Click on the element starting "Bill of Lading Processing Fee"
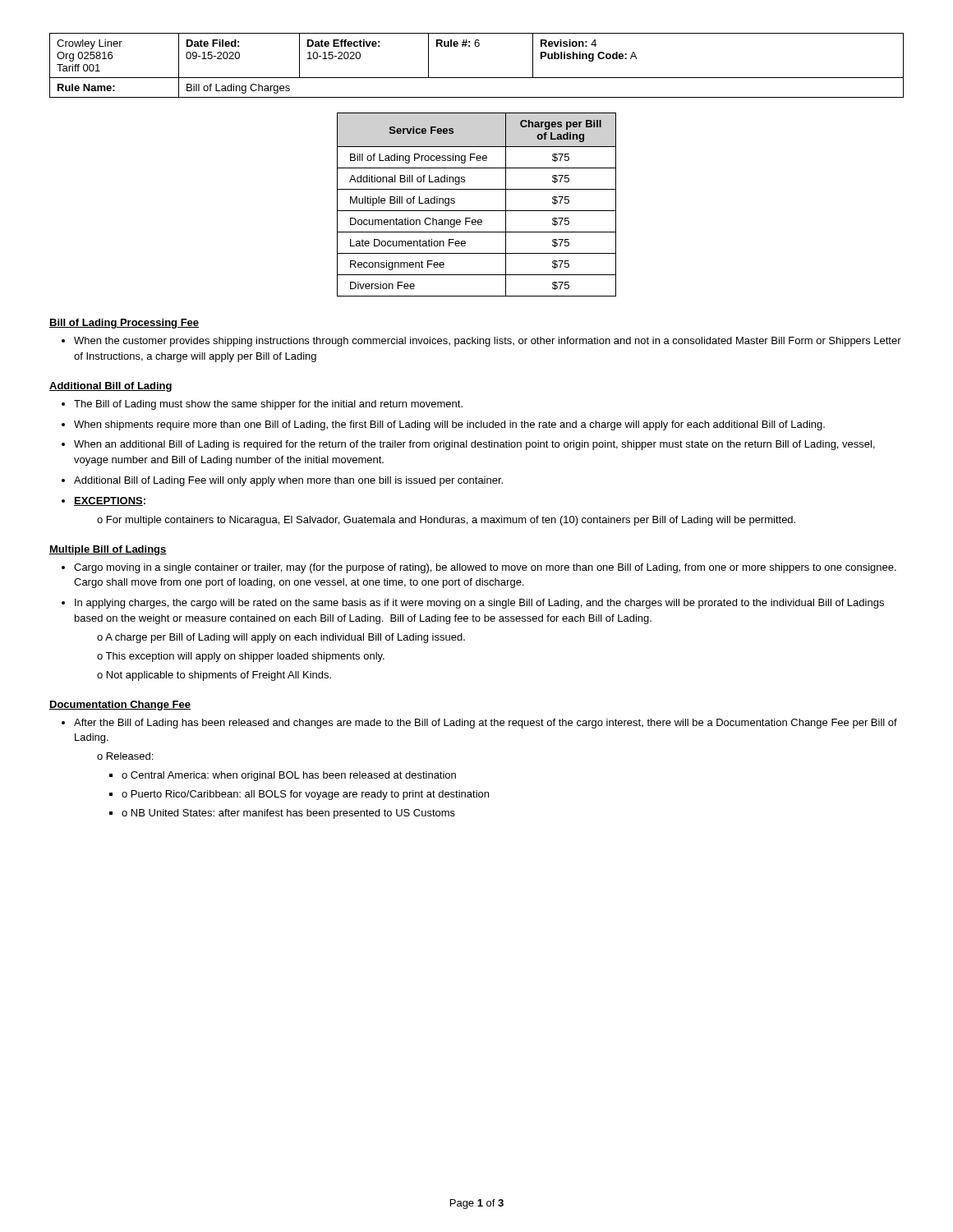 point(124,322)
